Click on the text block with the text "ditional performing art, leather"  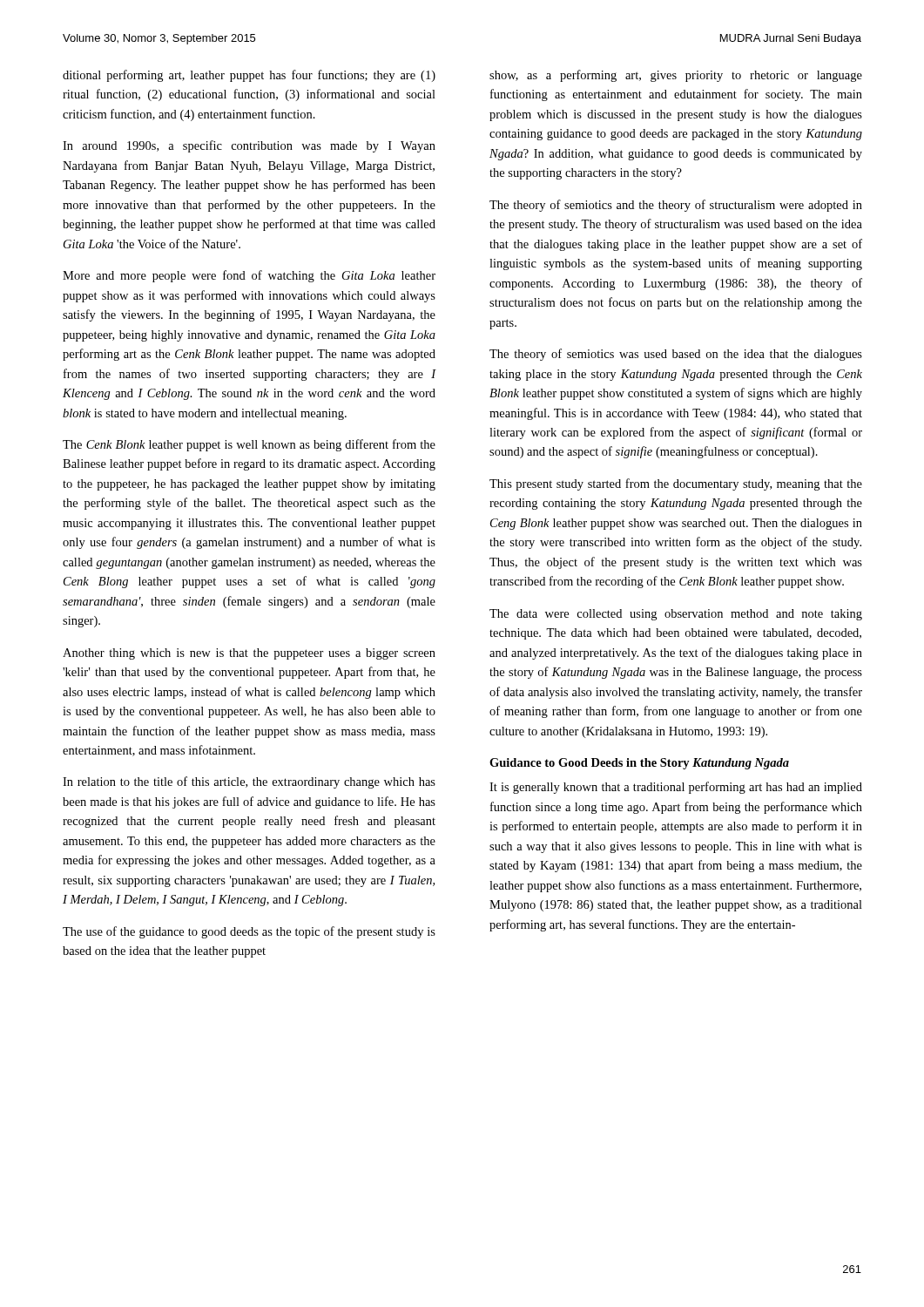point(249,94)
